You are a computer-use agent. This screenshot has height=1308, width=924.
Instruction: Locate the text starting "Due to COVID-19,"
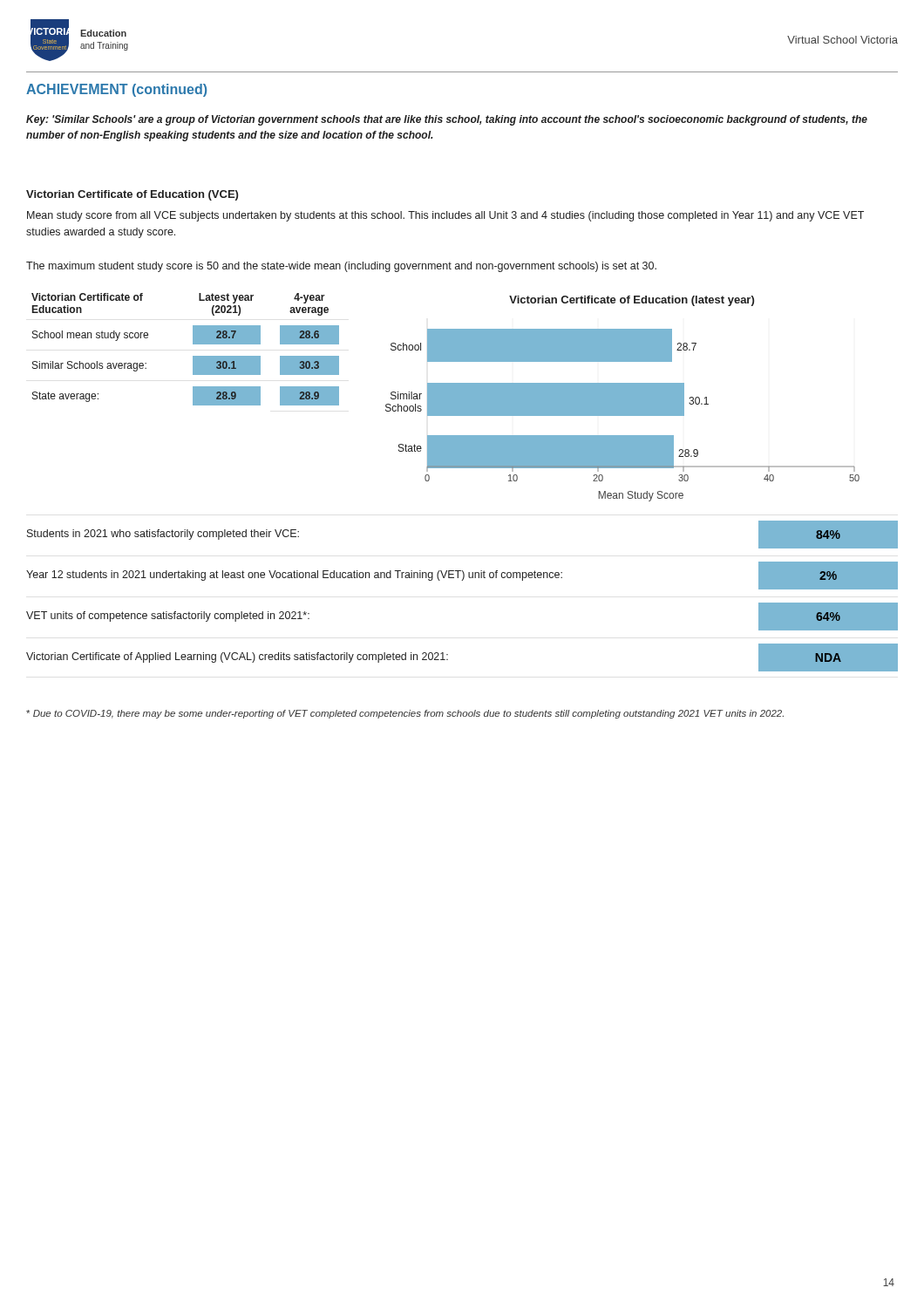point(406,713)
